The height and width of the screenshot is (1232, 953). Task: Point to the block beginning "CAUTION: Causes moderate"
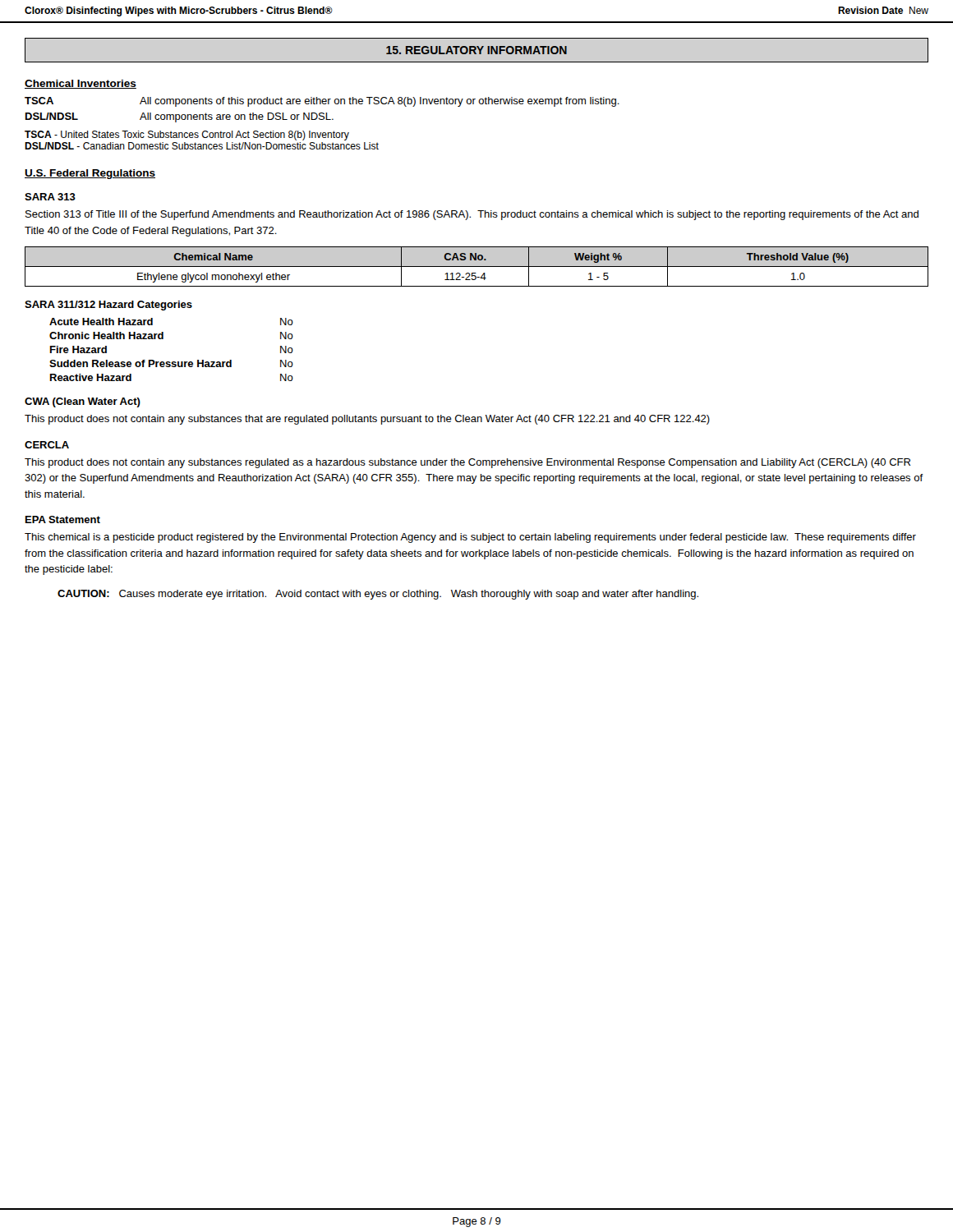click(x=378, y=593)
